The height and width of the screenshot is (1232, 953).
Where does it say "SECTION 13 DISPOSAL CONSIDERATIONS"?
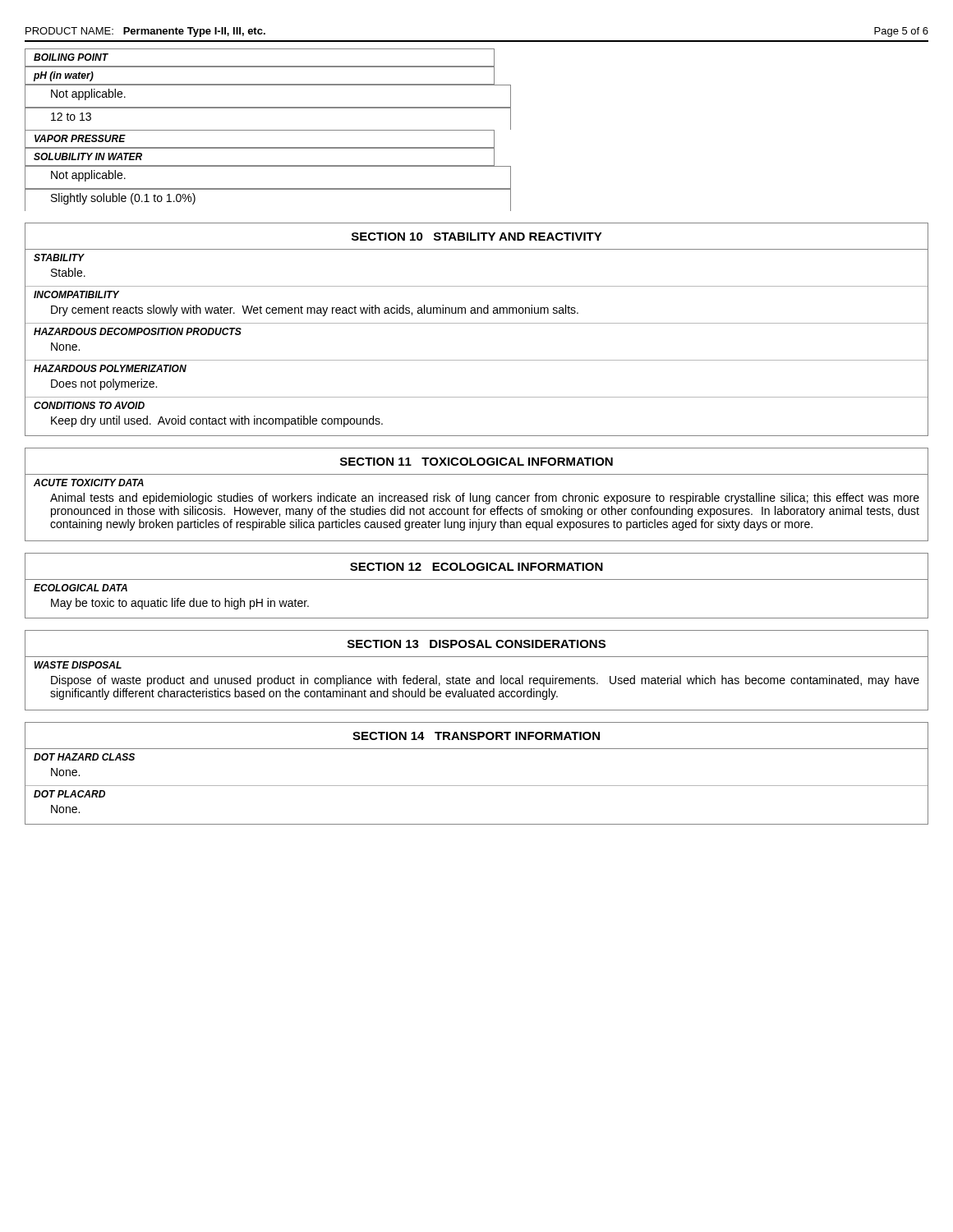point(476,644)
